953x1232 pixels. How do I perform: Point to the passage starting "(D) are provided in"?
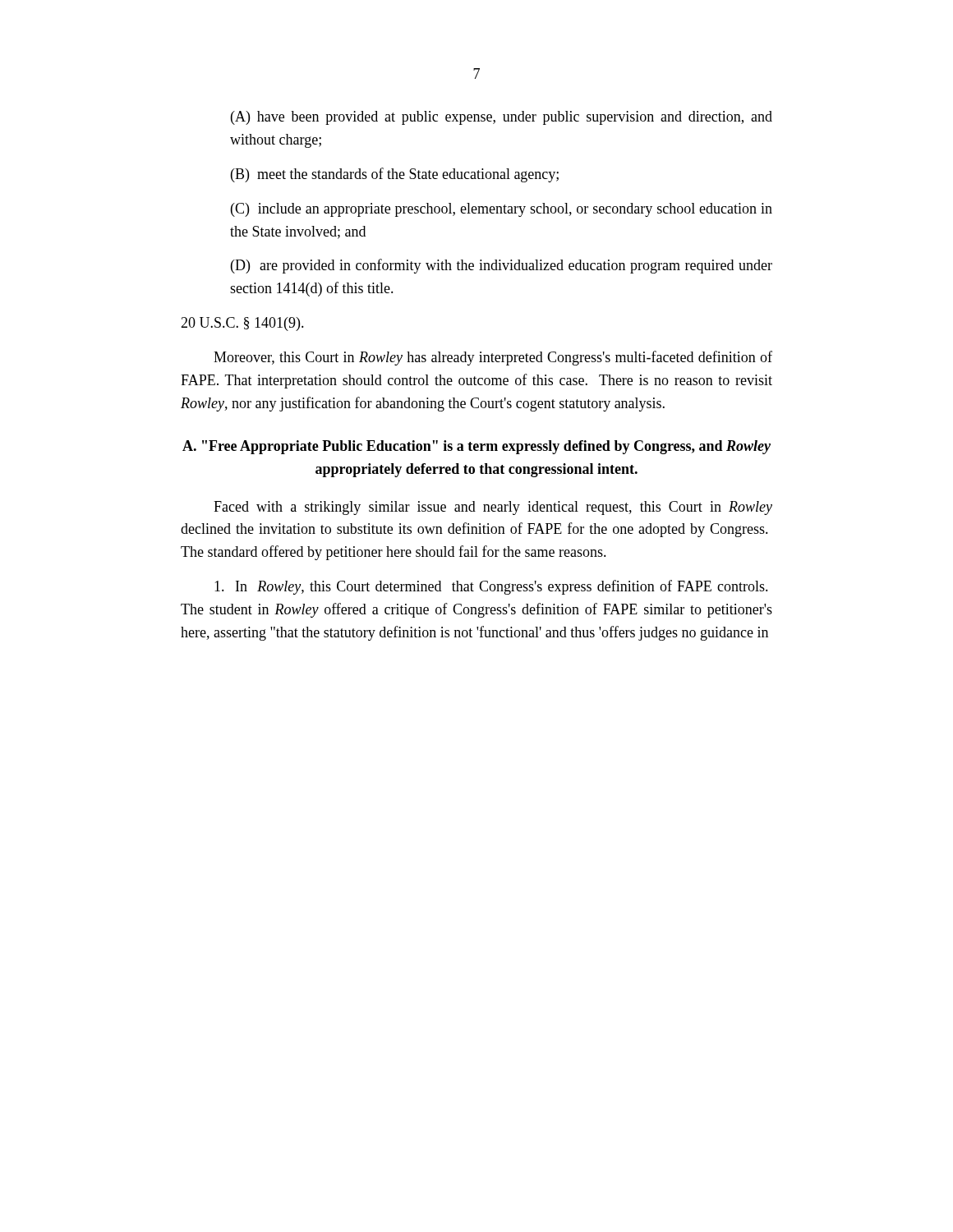[x=501, y=277]
